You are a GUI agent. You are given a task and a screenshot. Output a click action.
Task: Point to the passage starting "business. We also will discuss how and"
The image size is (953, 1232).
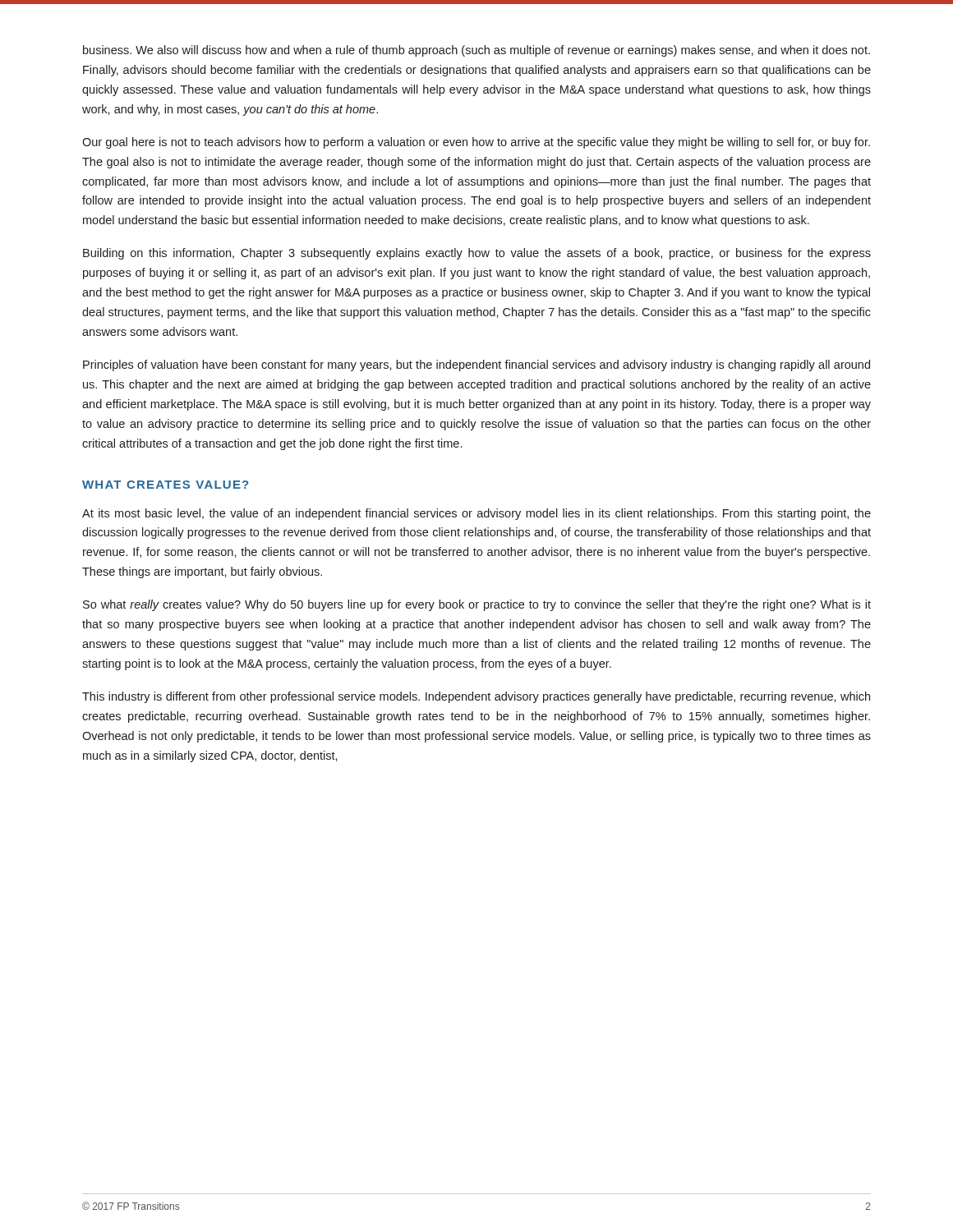(476, 80)
